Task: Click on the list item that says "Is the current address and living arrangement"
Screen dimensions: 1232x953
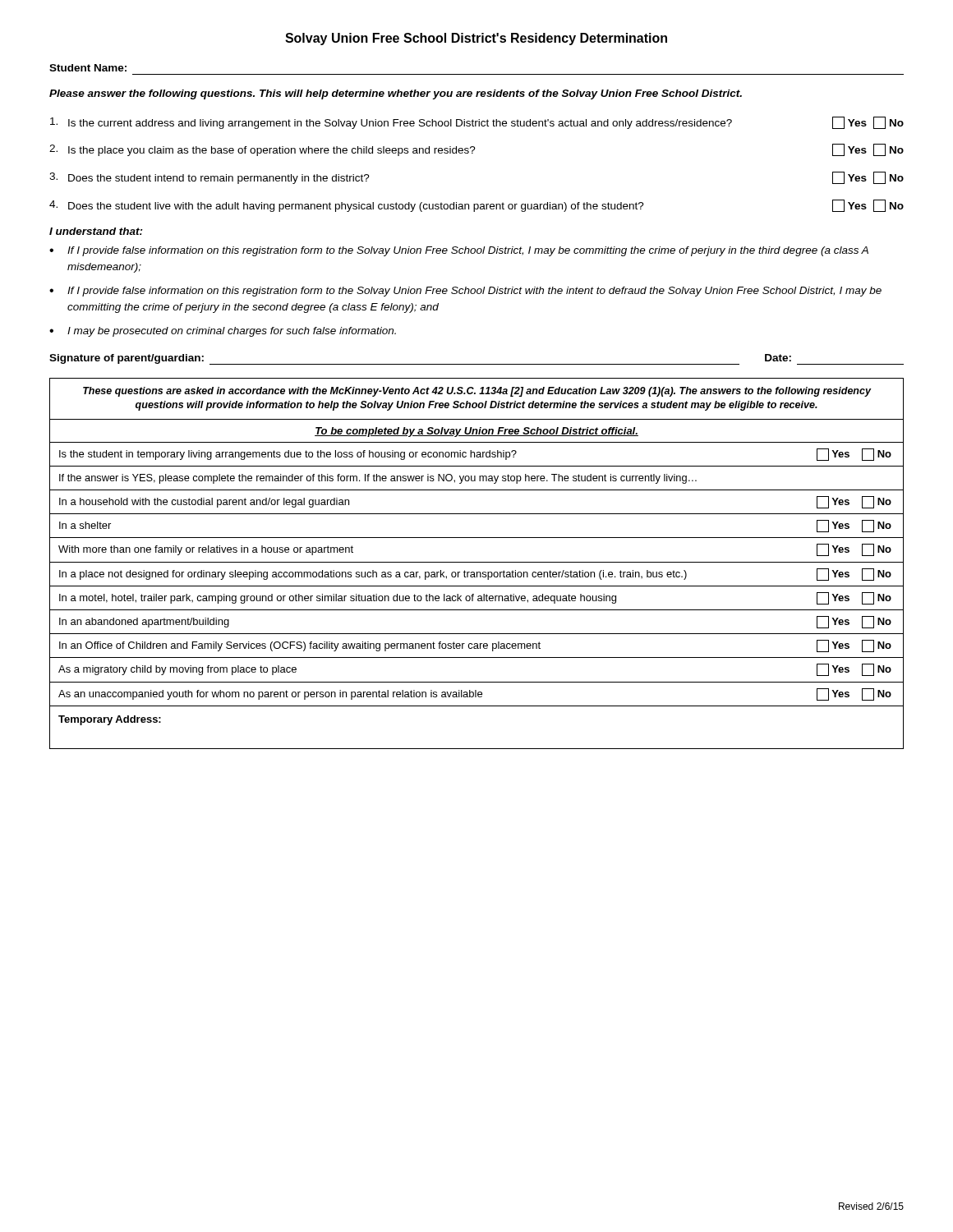Action: pyautogui.click(x=476, y=123)
